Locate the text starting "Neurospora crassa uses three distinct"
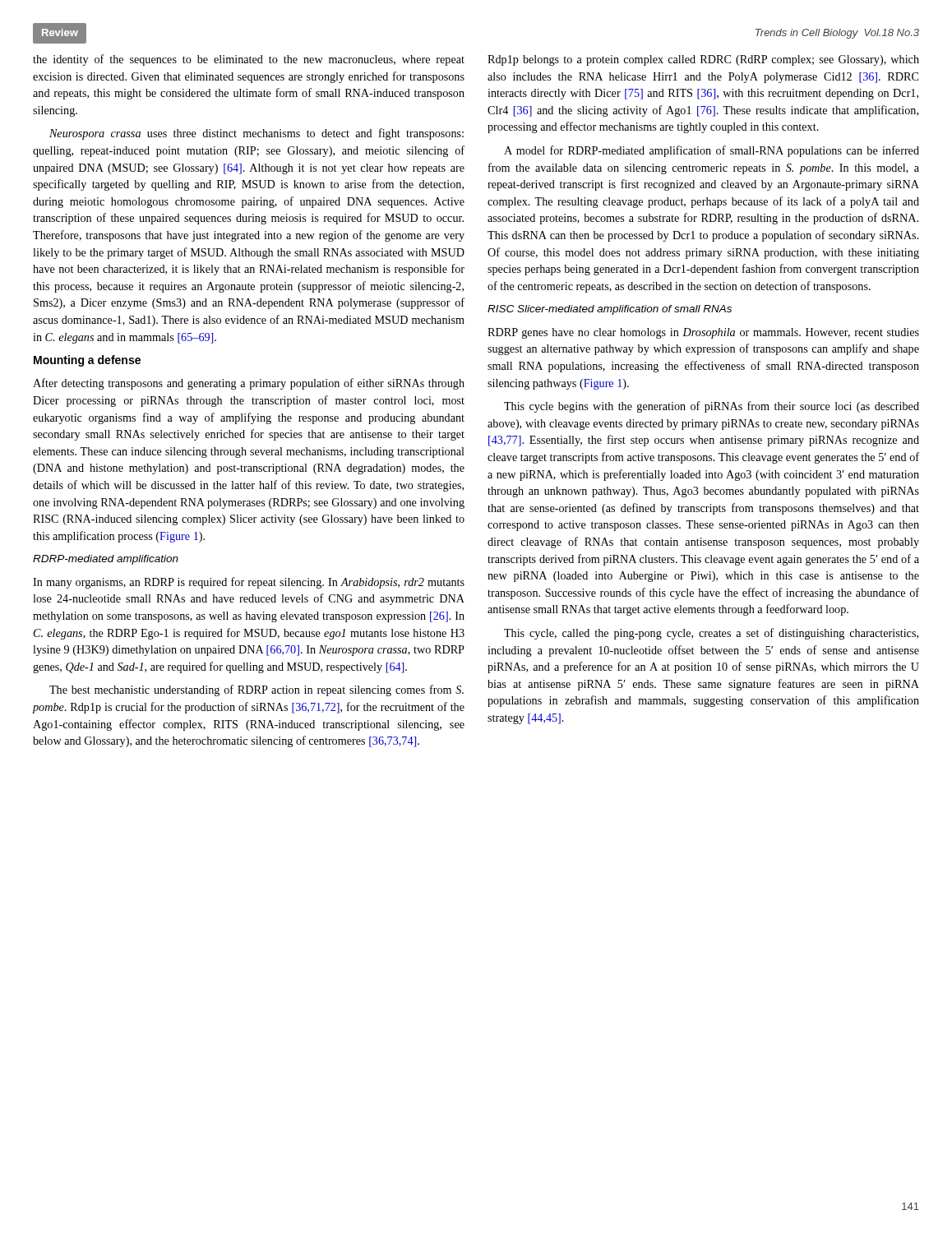952x1233 pixels. (249, 235)
